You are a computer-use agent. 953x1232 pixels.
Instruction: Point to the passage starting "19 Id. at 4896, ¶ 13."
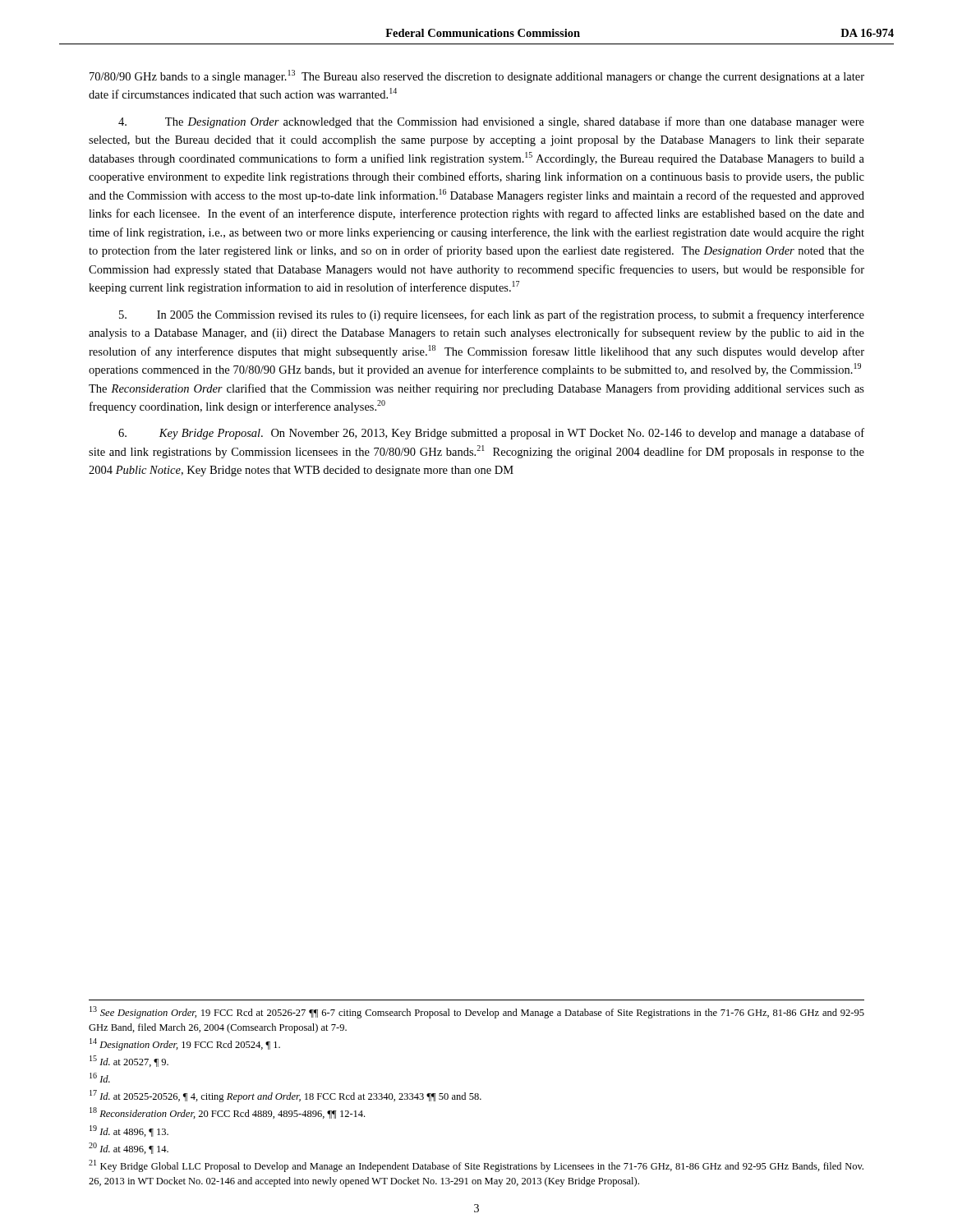pos(129,1131)
